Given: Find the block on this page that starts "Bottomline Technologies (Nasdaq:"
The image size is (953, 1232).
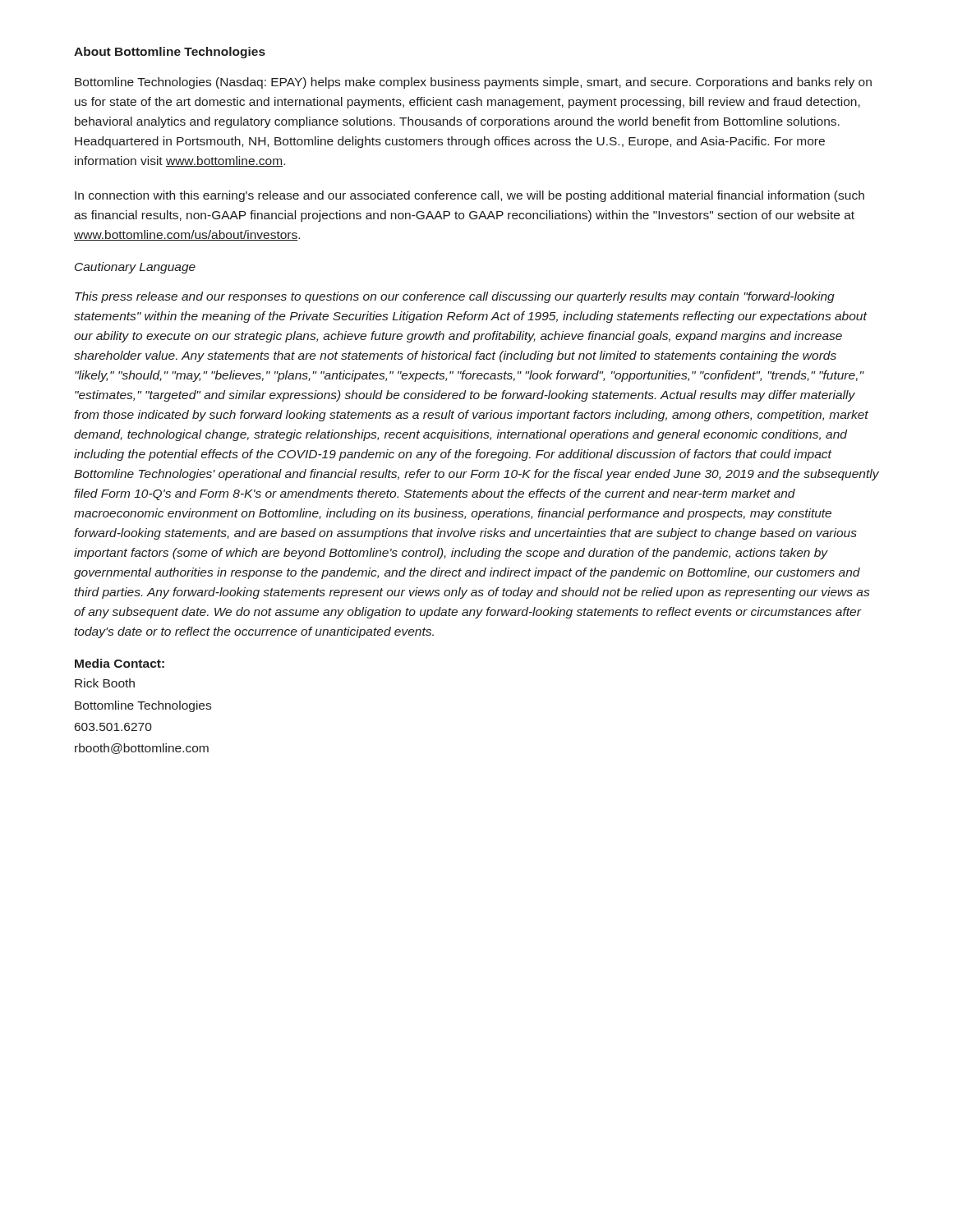Looking at the screenshot, I should coord(476,121).
